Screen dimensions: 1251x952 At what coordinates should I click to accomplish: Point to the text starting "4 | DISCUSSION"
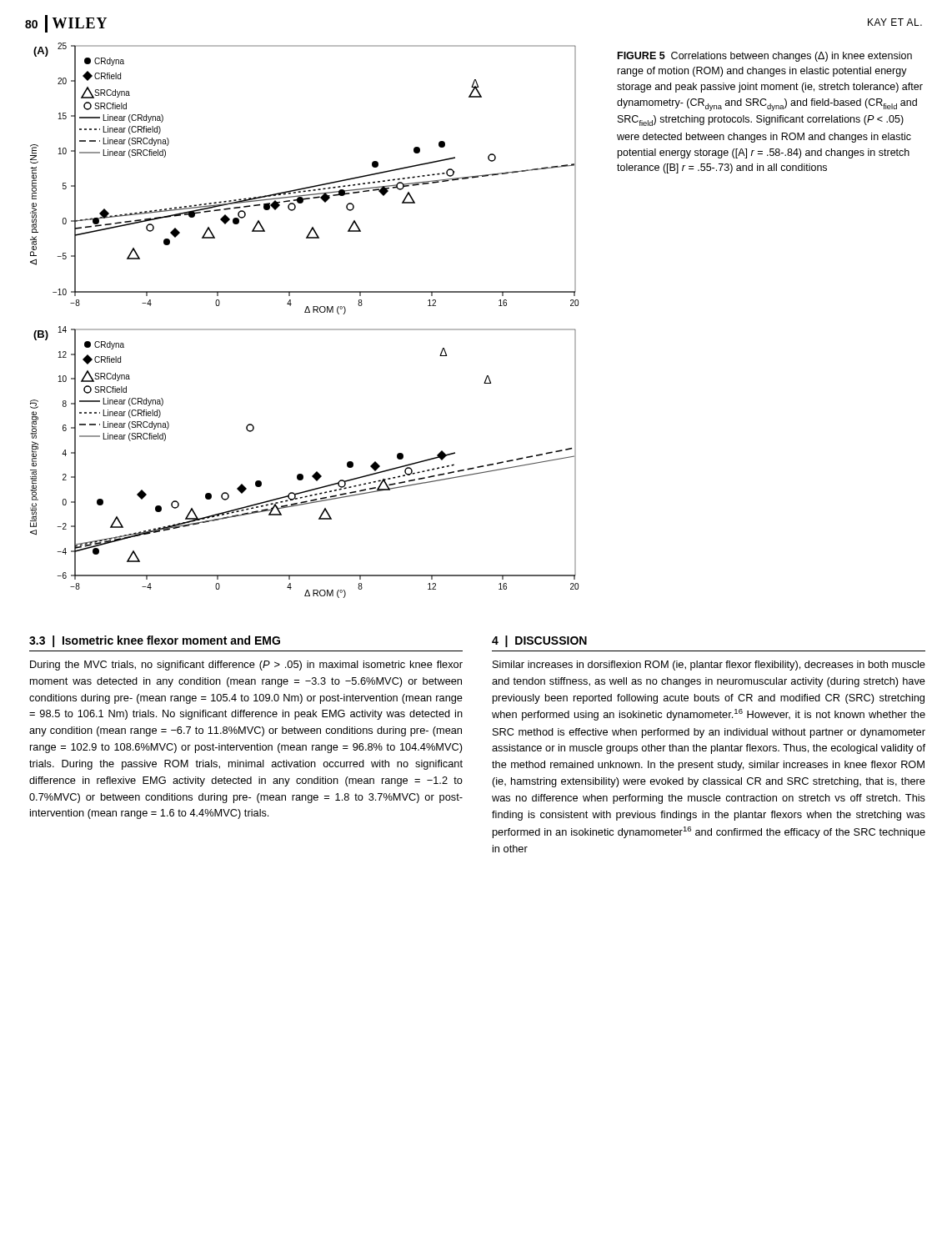(x=539, y=641)
